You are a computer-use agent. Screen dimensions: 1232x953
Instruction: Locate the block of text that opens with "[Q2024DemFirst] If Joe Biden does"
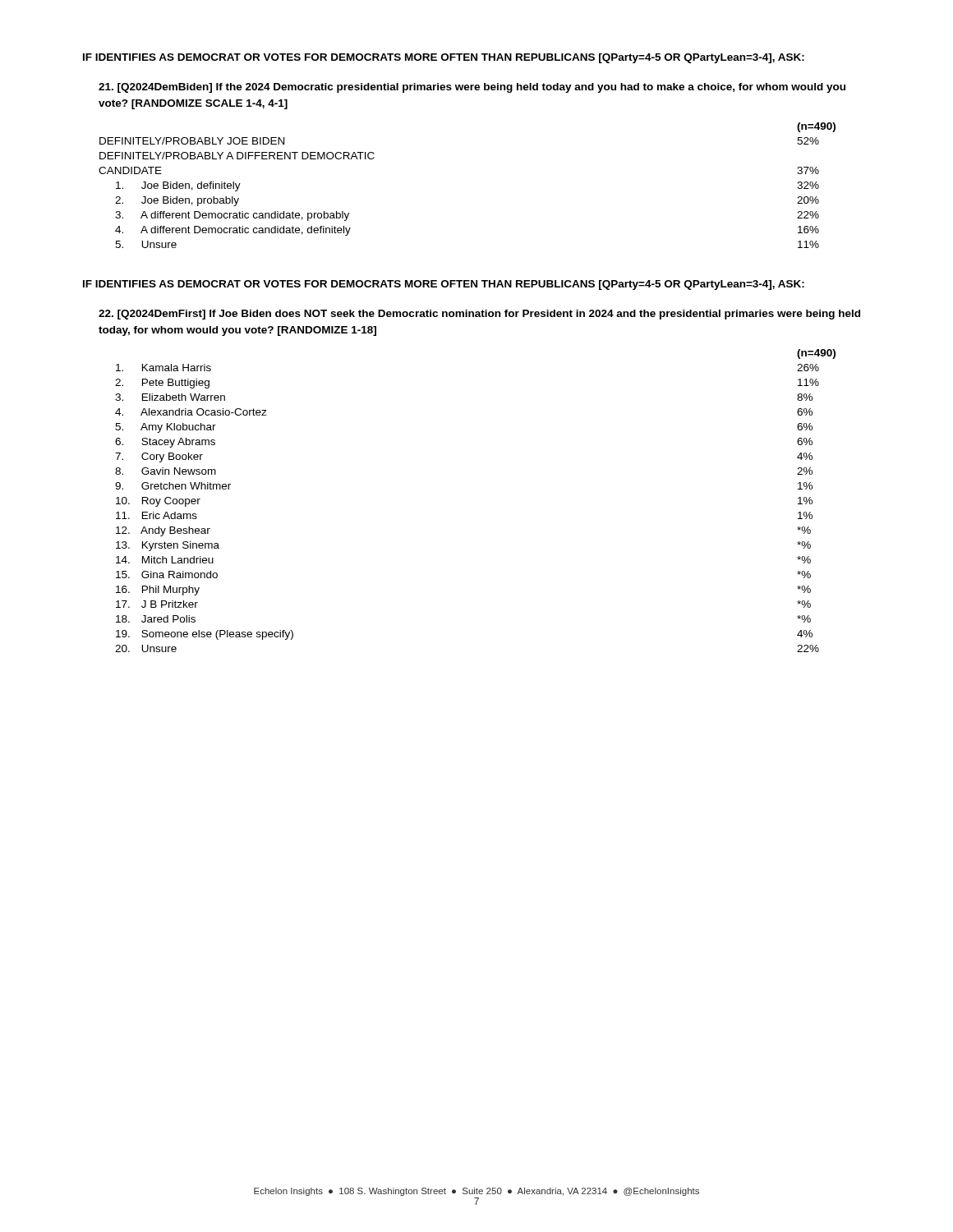480,321
